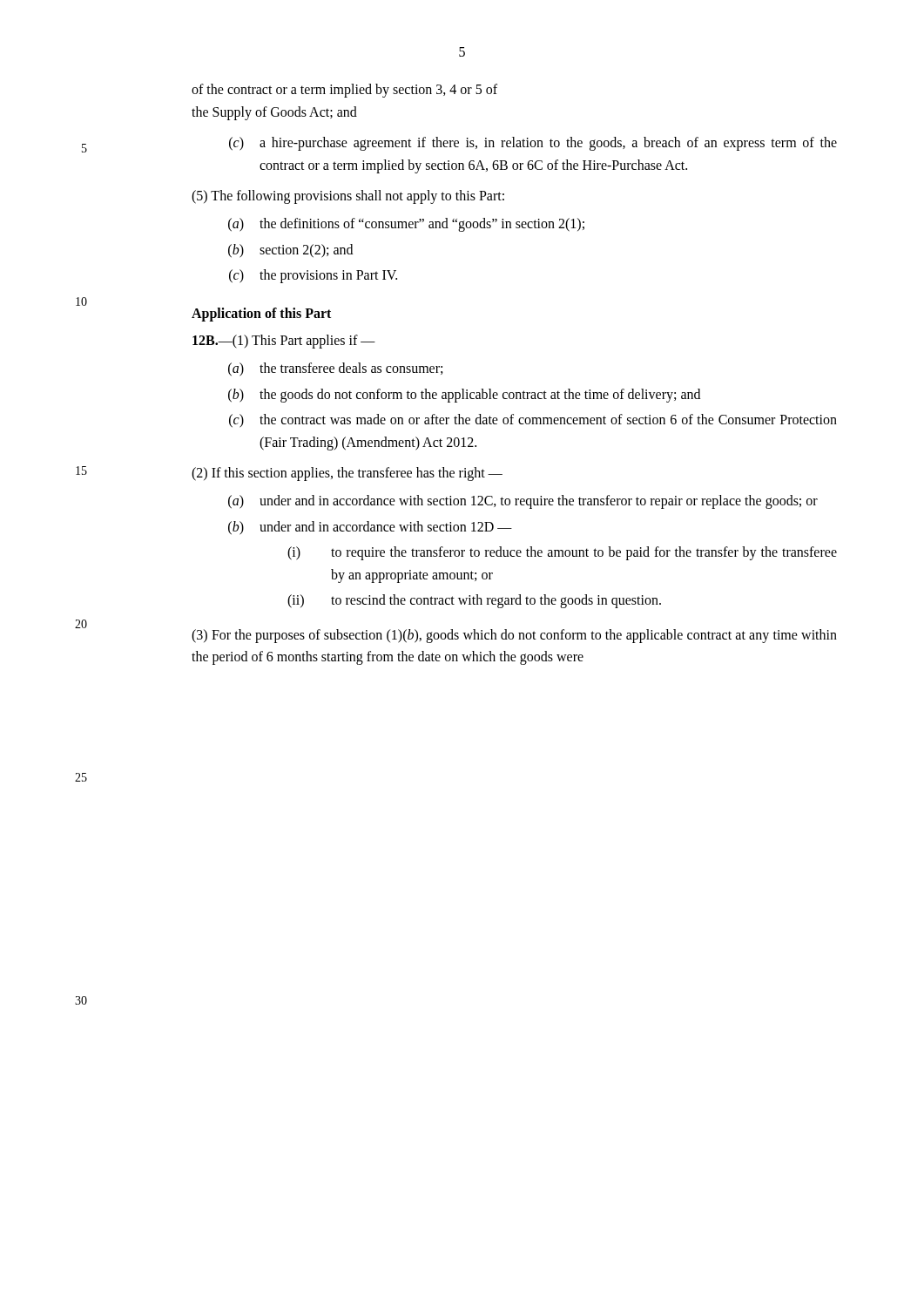Find the list item containing "(i) to require the transferor"
The height and width of the screenshot is (1307, 924).
562,564
